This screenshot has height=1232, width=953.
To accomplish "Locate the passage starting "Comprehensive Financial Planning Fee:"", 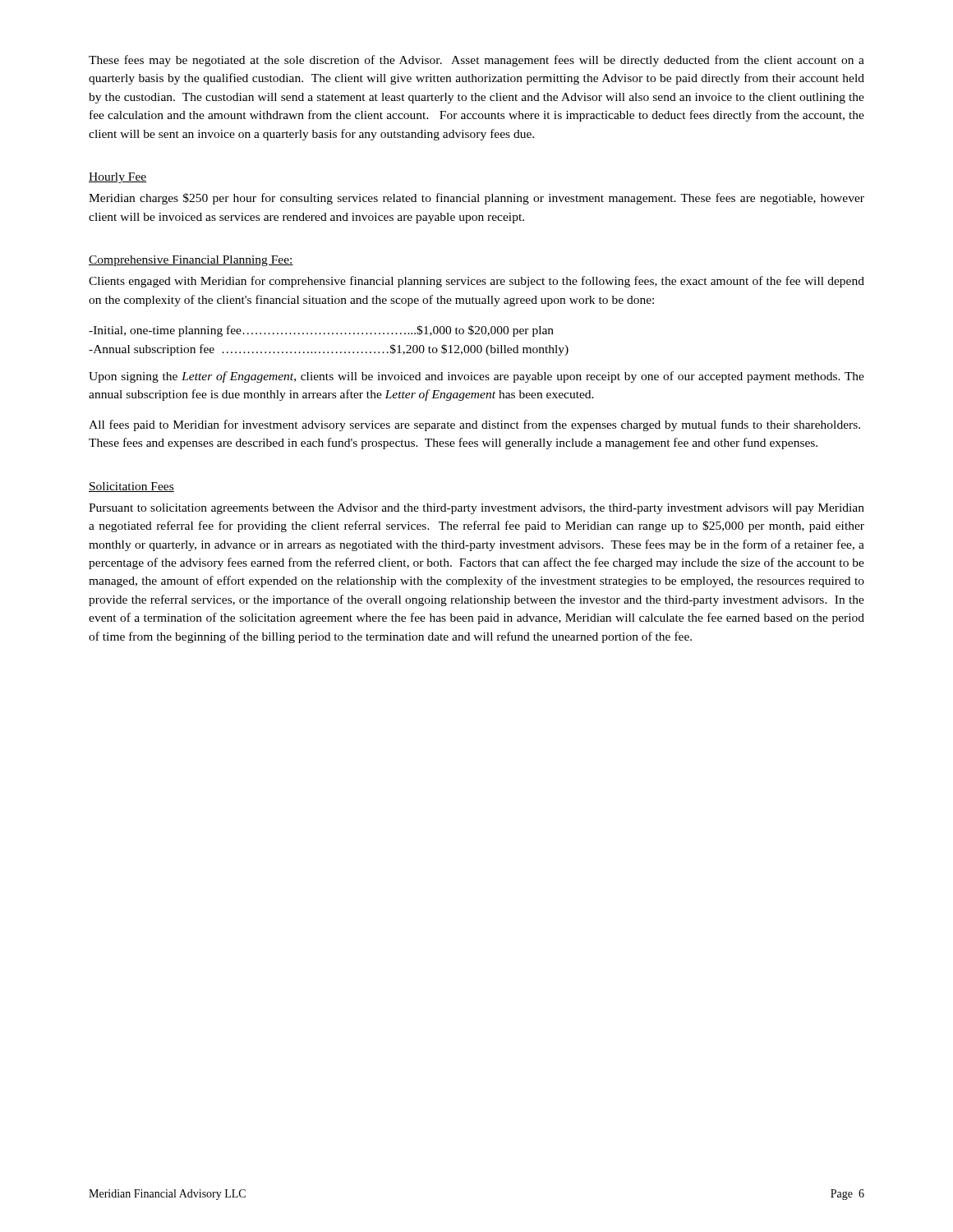I will coord(191,259).
